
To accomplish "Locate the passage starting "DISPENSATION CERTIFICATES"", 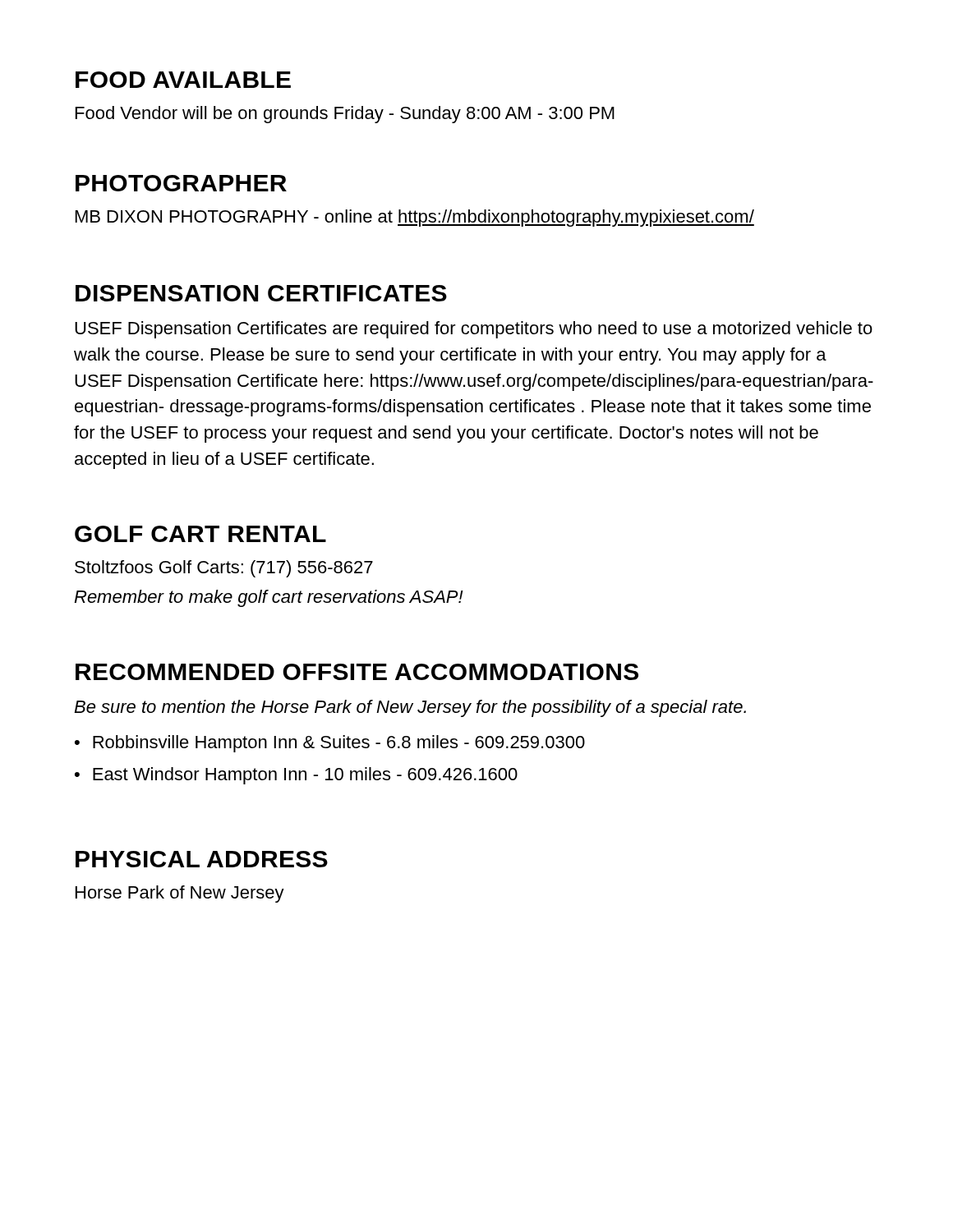I will pos(261,293).
